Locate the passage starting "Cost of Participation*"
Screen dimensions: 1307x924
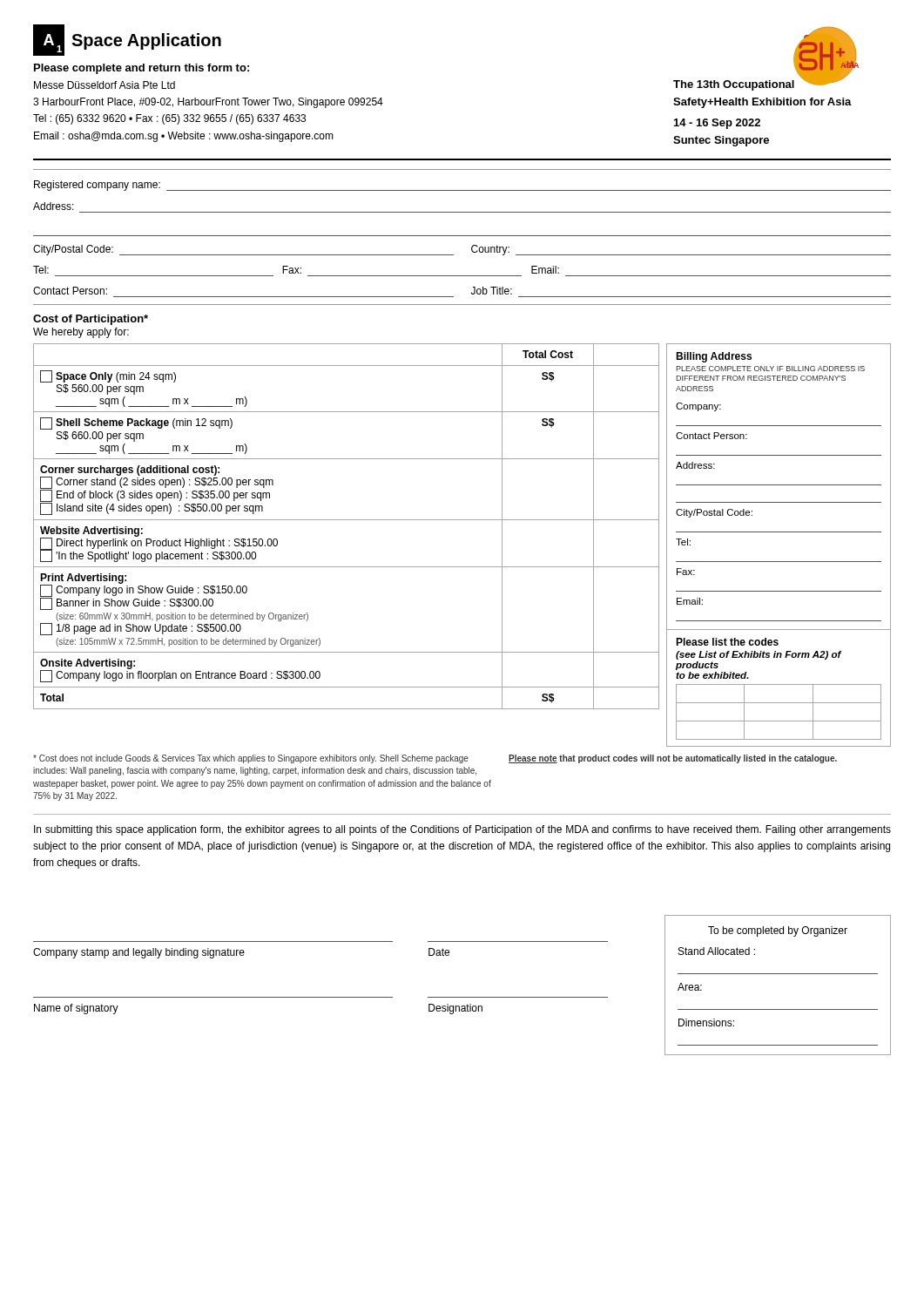pos(91,318)
